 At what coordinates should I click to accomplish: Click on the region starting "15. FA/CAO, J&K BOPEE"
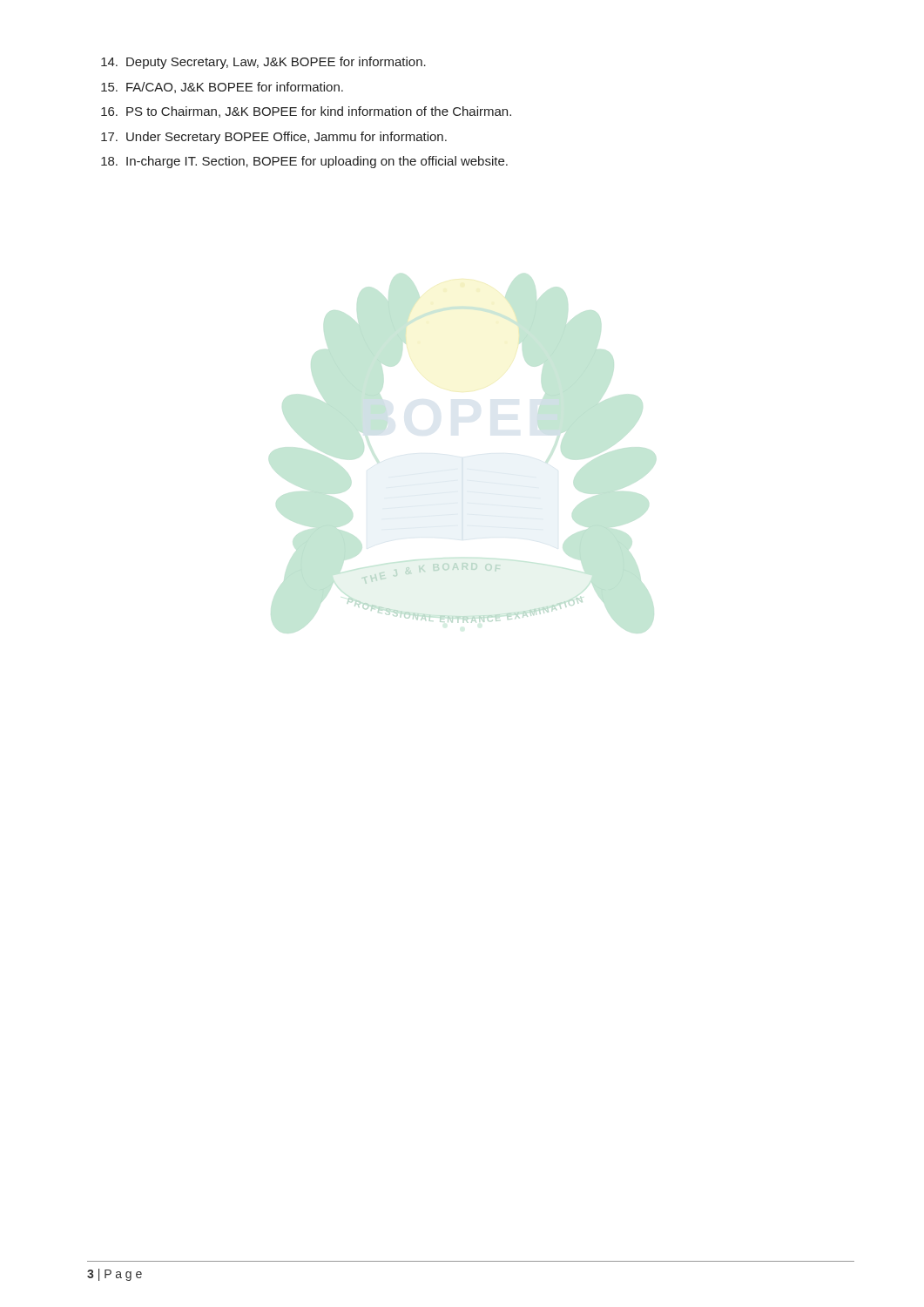pos(222,88)
